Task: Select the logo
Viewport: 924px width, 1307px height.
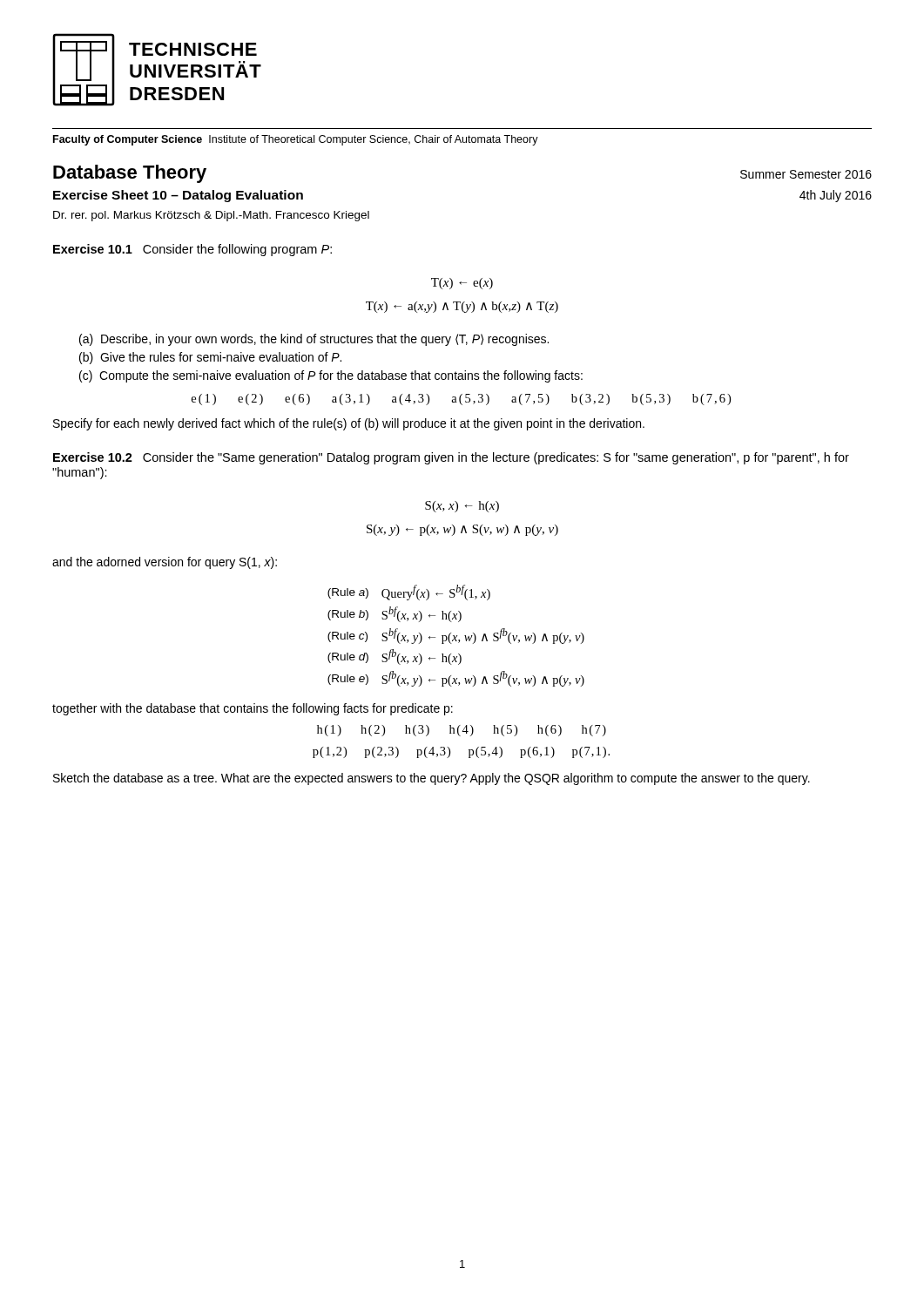Action: [157, 70]
